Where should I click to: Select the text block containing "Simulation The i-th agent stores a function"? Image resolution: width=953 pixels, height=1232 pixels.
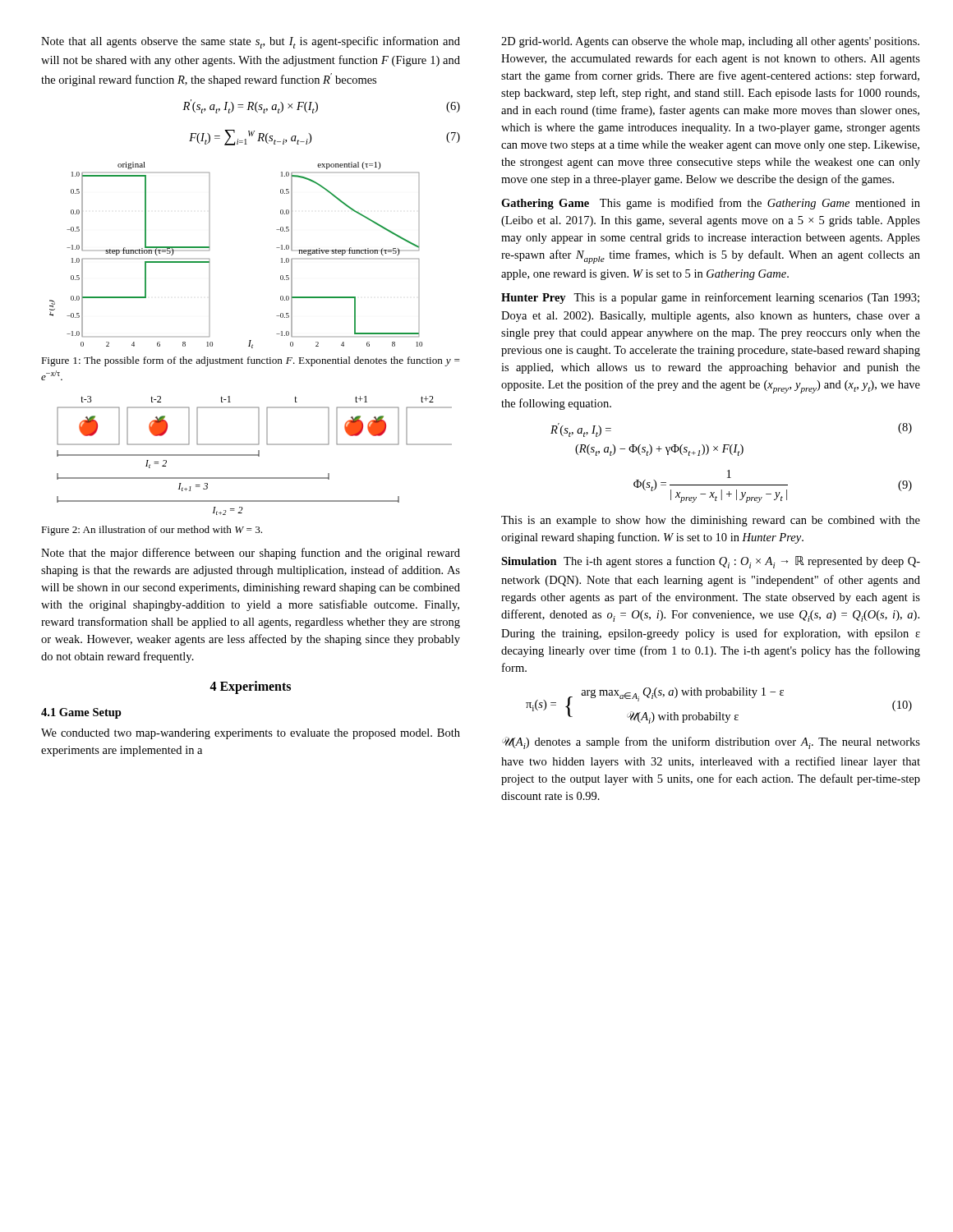point(711,615)
